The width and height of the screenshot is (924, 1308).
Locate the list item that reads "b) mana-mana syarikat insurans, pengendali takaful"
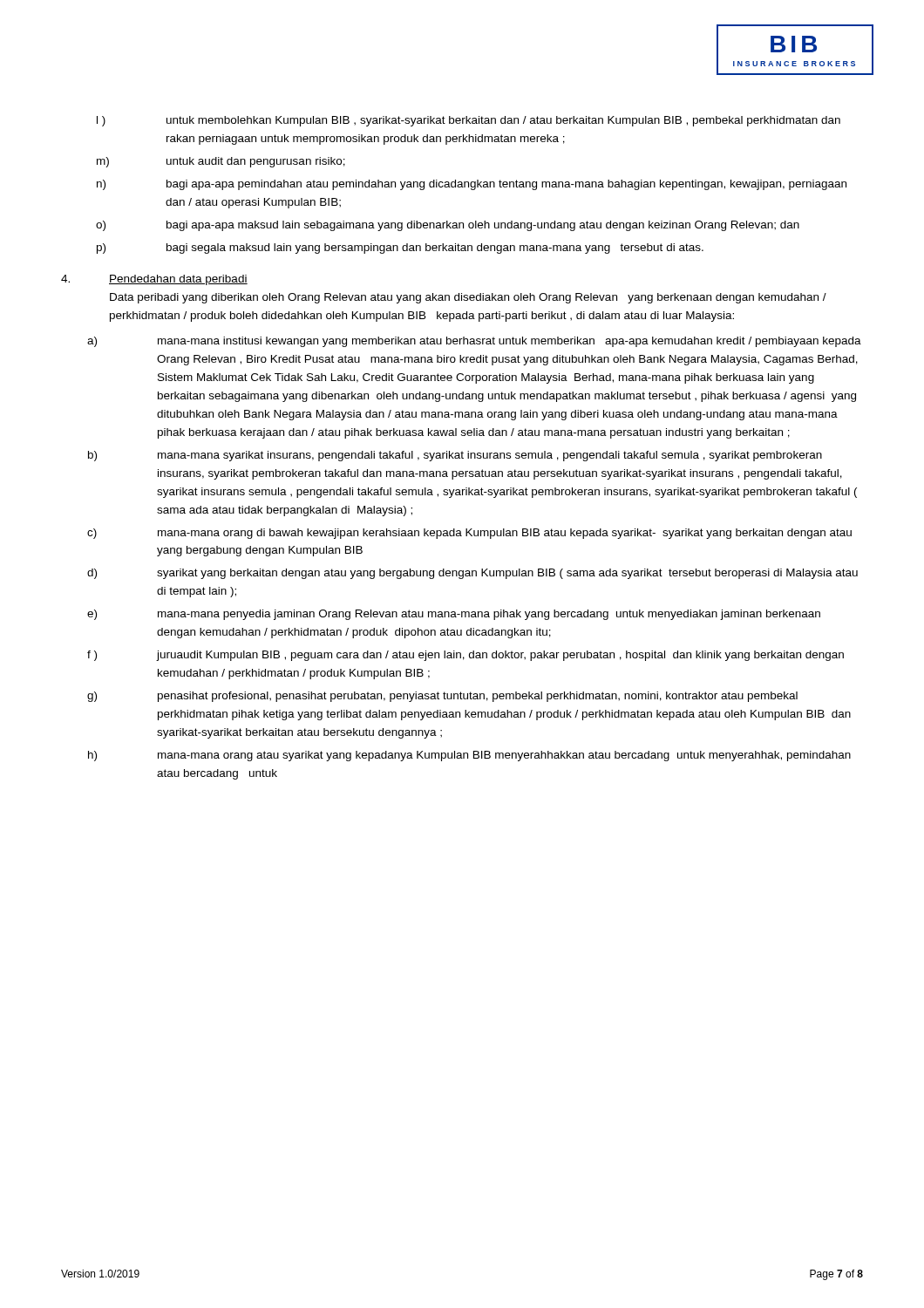coord(462,483)
